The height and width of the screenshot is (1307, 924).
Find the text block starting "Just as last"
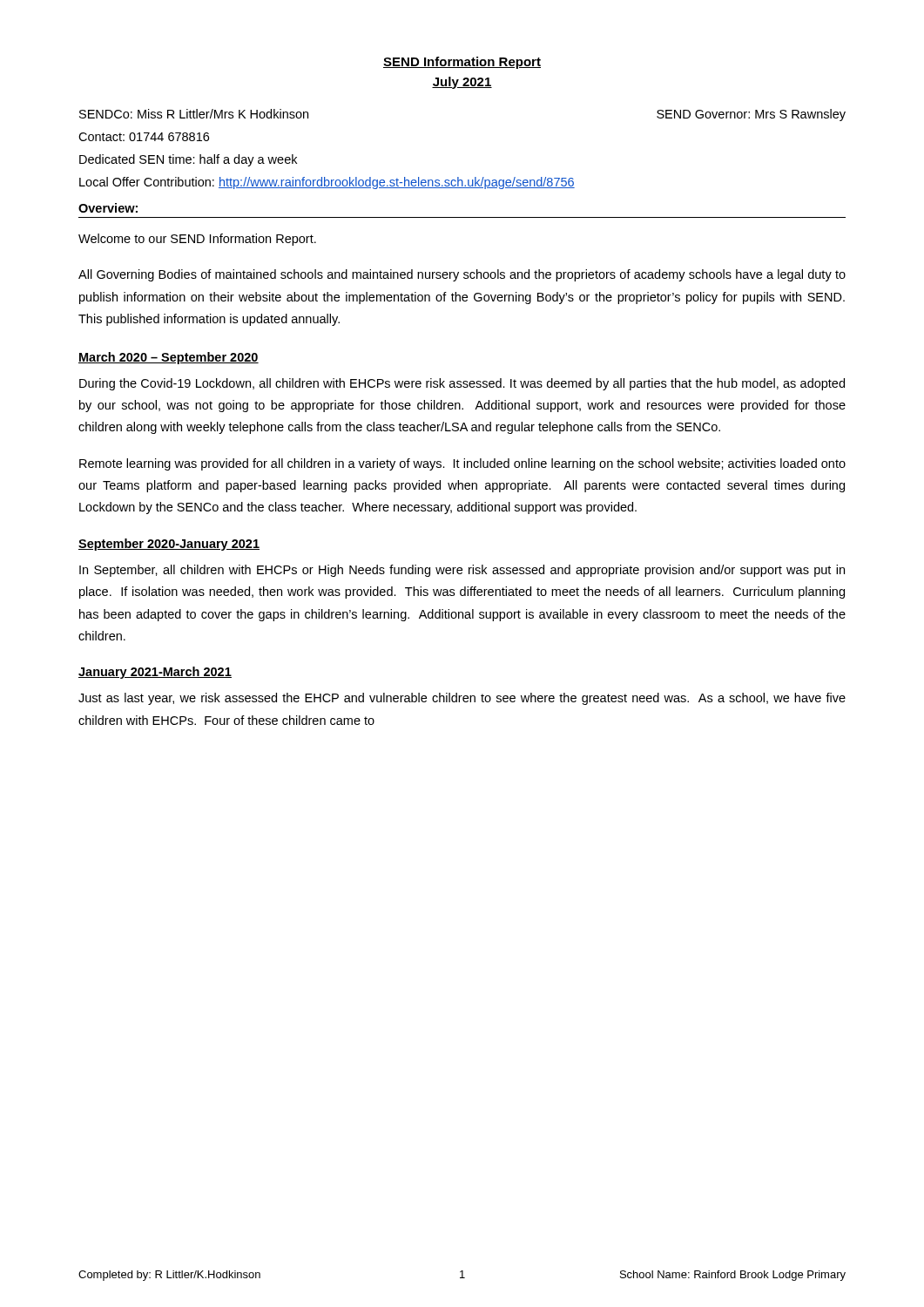point(462,709)
